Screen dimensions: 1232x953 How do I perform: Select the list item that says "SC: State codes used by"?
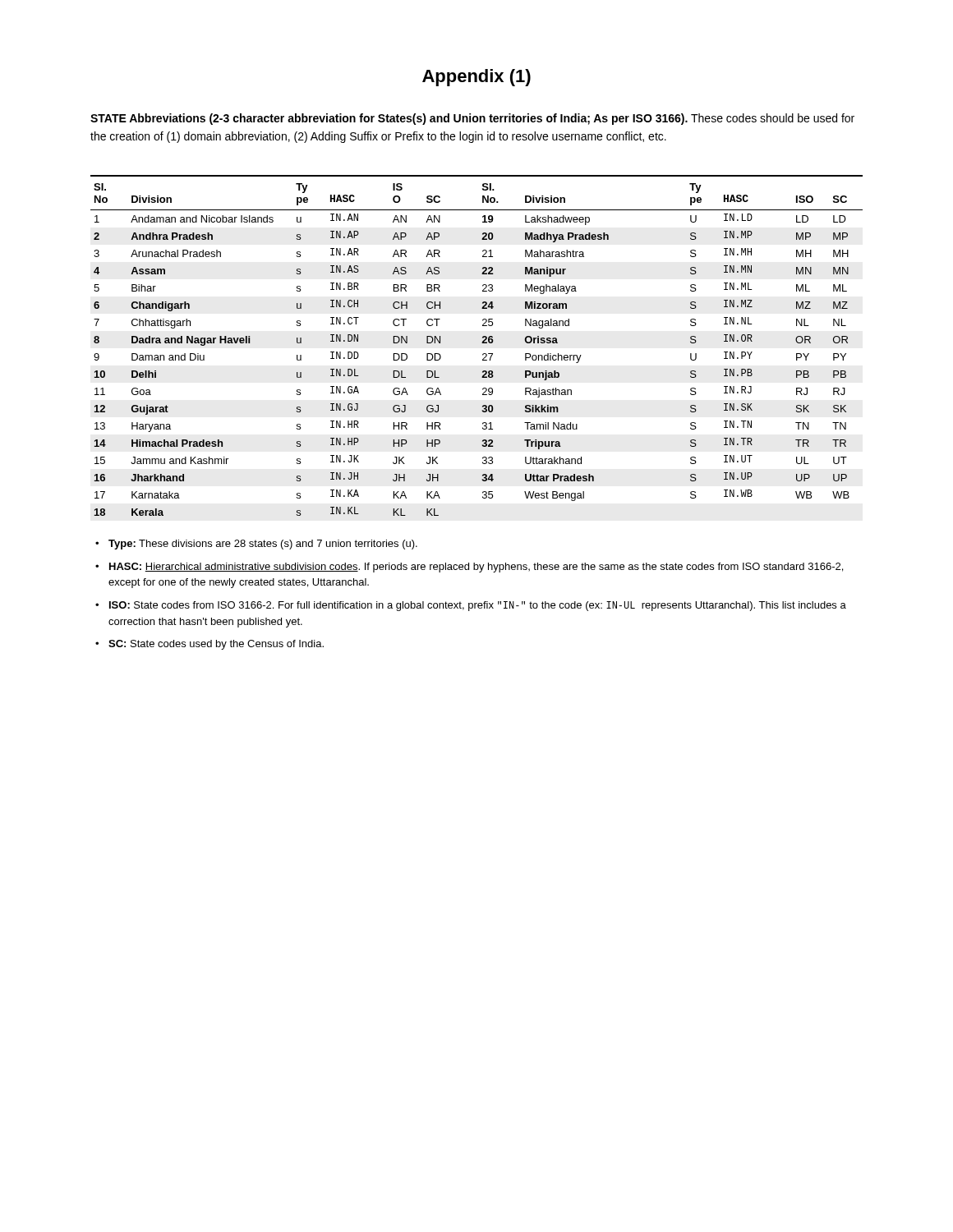(217, 644)
